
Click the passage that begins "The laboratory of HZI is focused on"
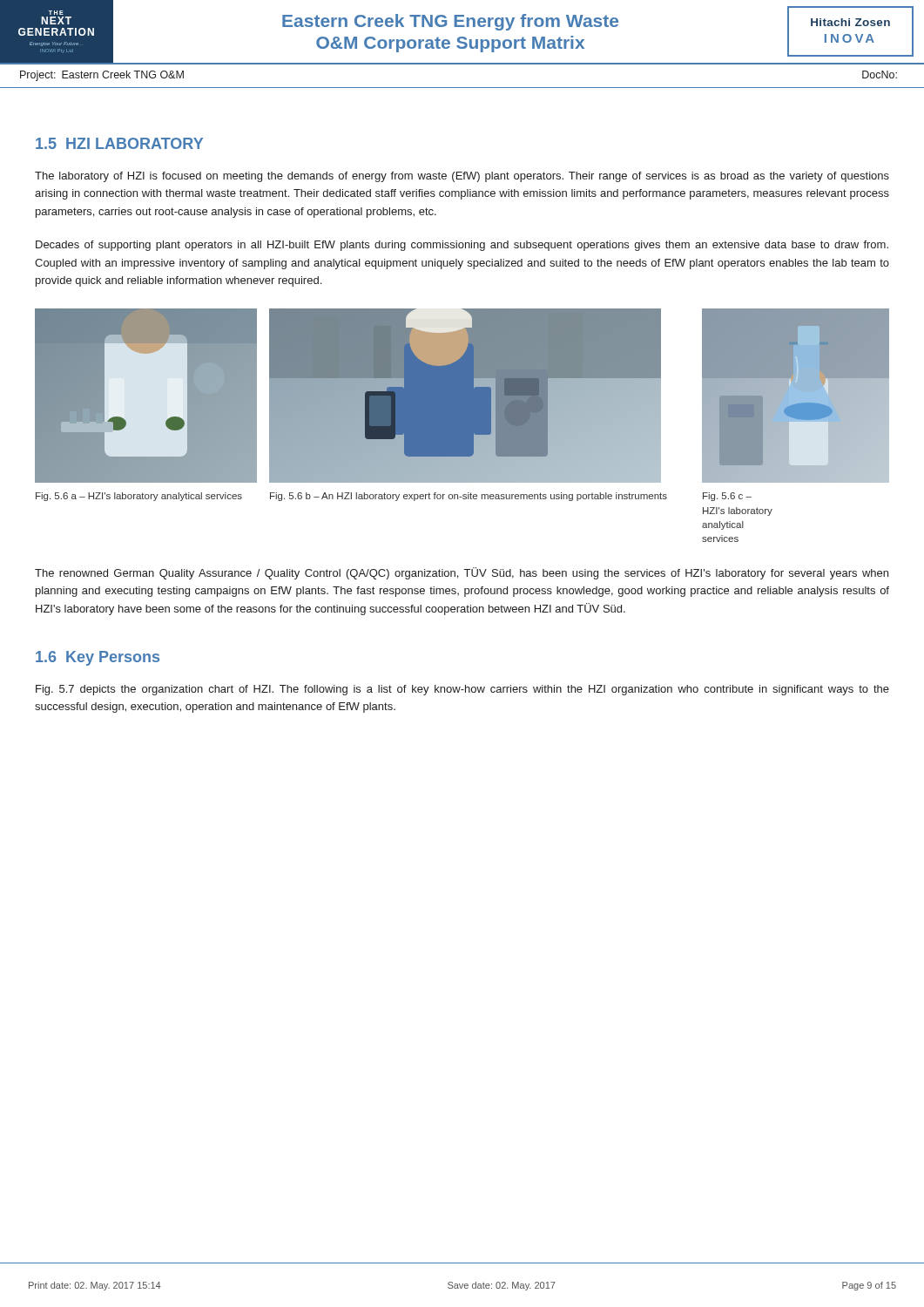click(x=462, y=193)
